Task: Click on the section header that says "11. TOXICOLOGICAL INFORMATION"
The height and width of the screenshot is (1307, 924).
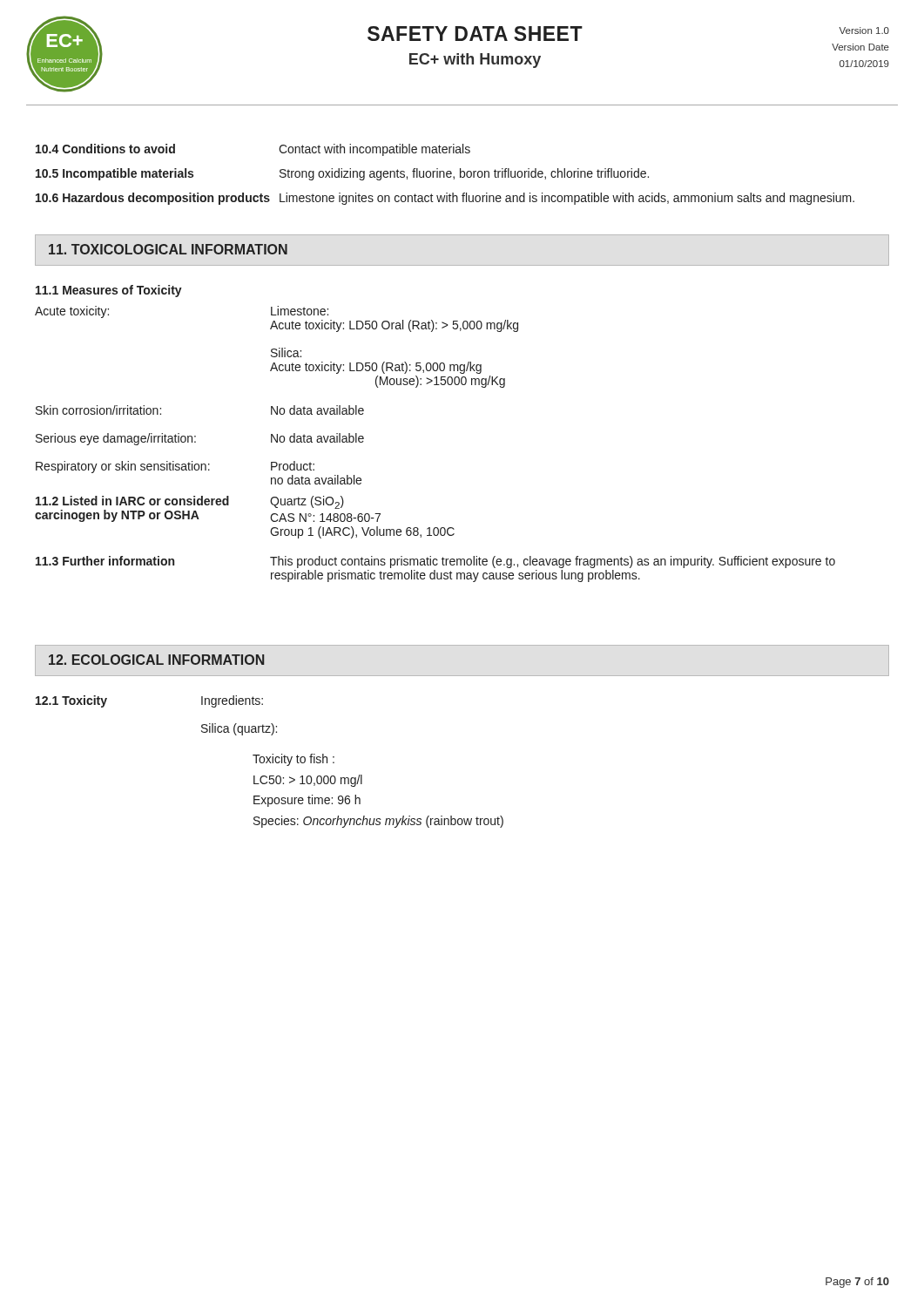Action: 168,250
